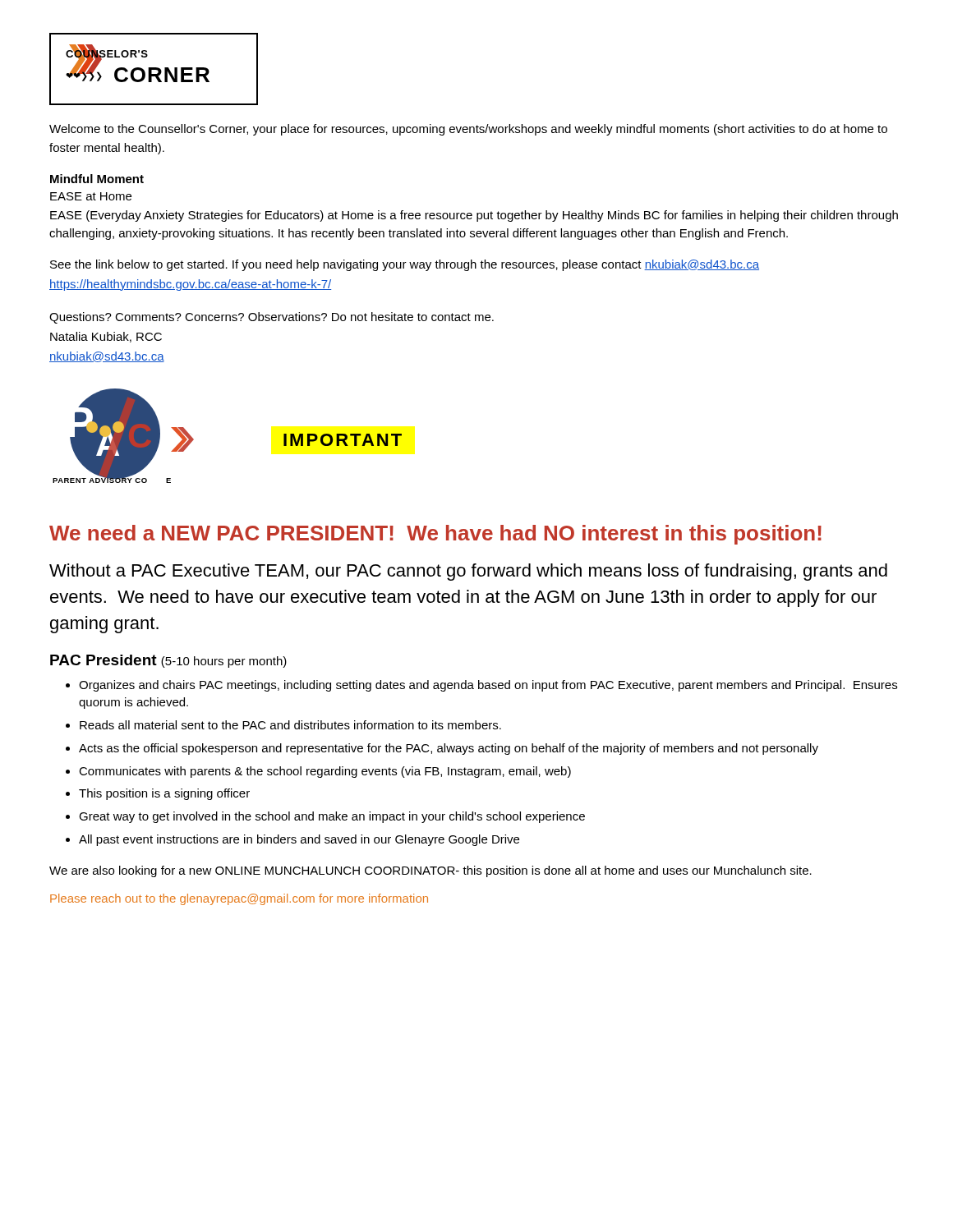Find the list item that reads "All past event instructions are"

pos(299,839)
